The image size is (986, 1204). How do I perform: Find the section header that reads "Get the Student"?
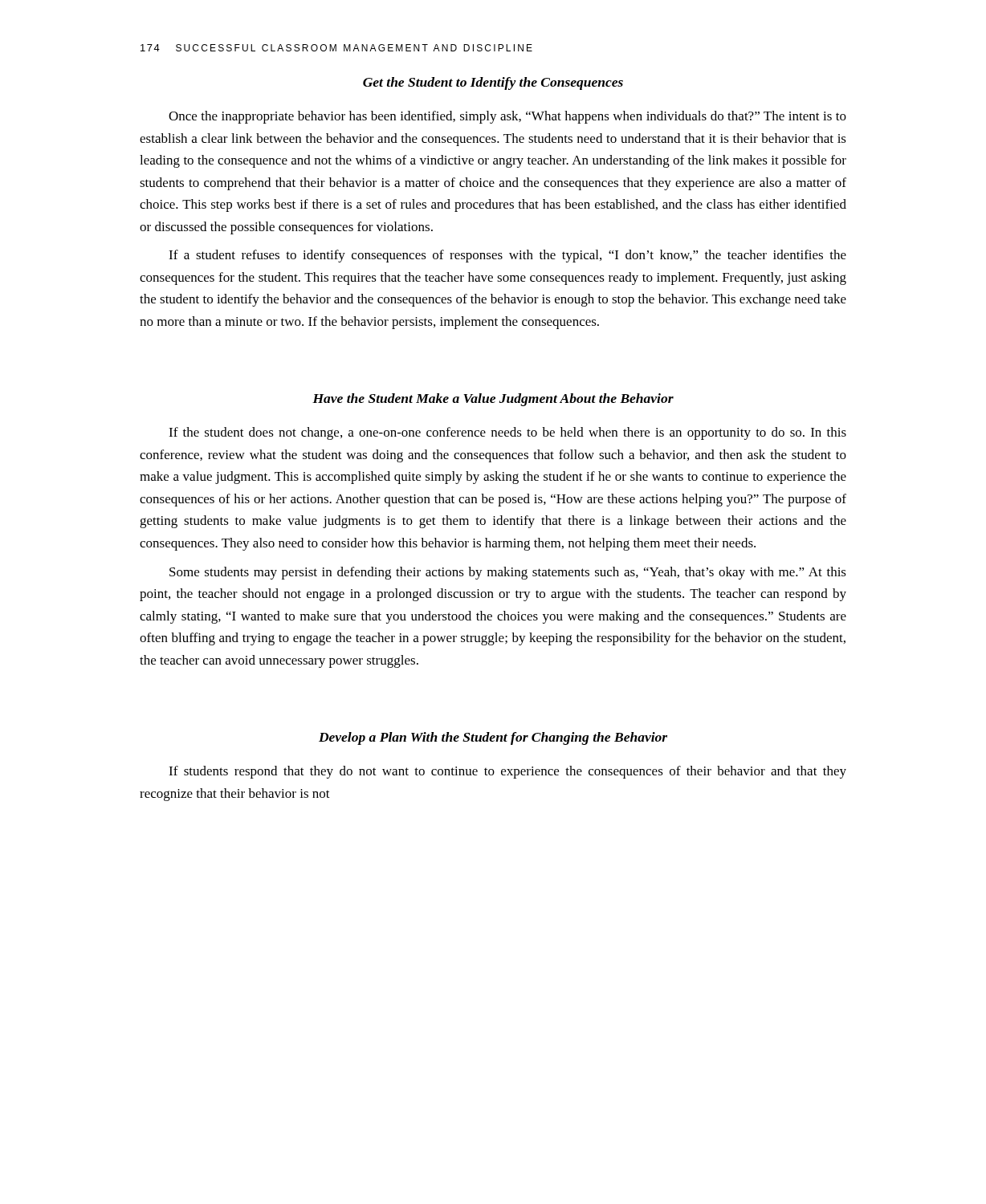tap(493, 82)
